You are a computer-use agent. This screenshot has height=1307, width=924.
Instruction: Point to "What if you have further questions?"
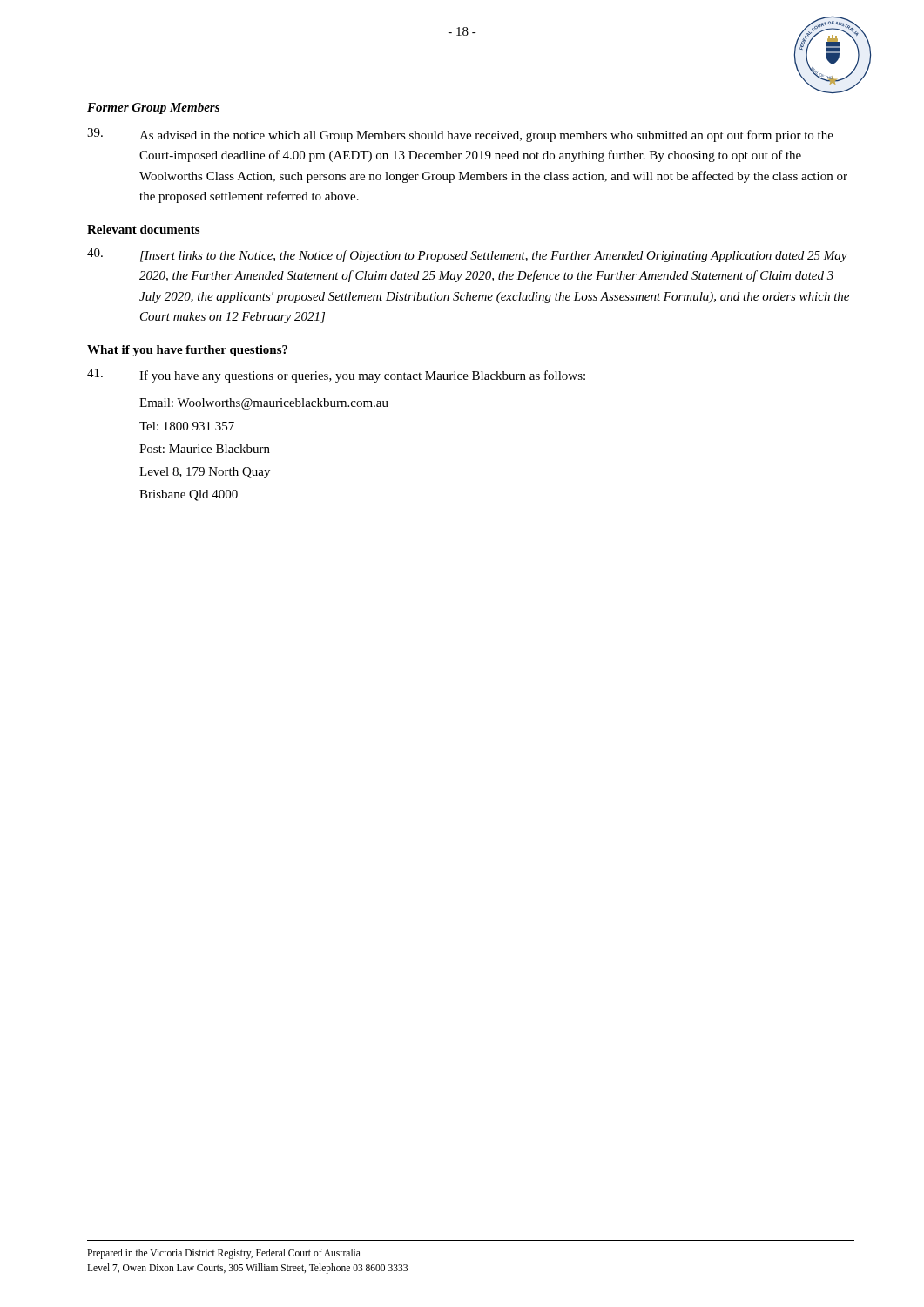click(188, 349)
